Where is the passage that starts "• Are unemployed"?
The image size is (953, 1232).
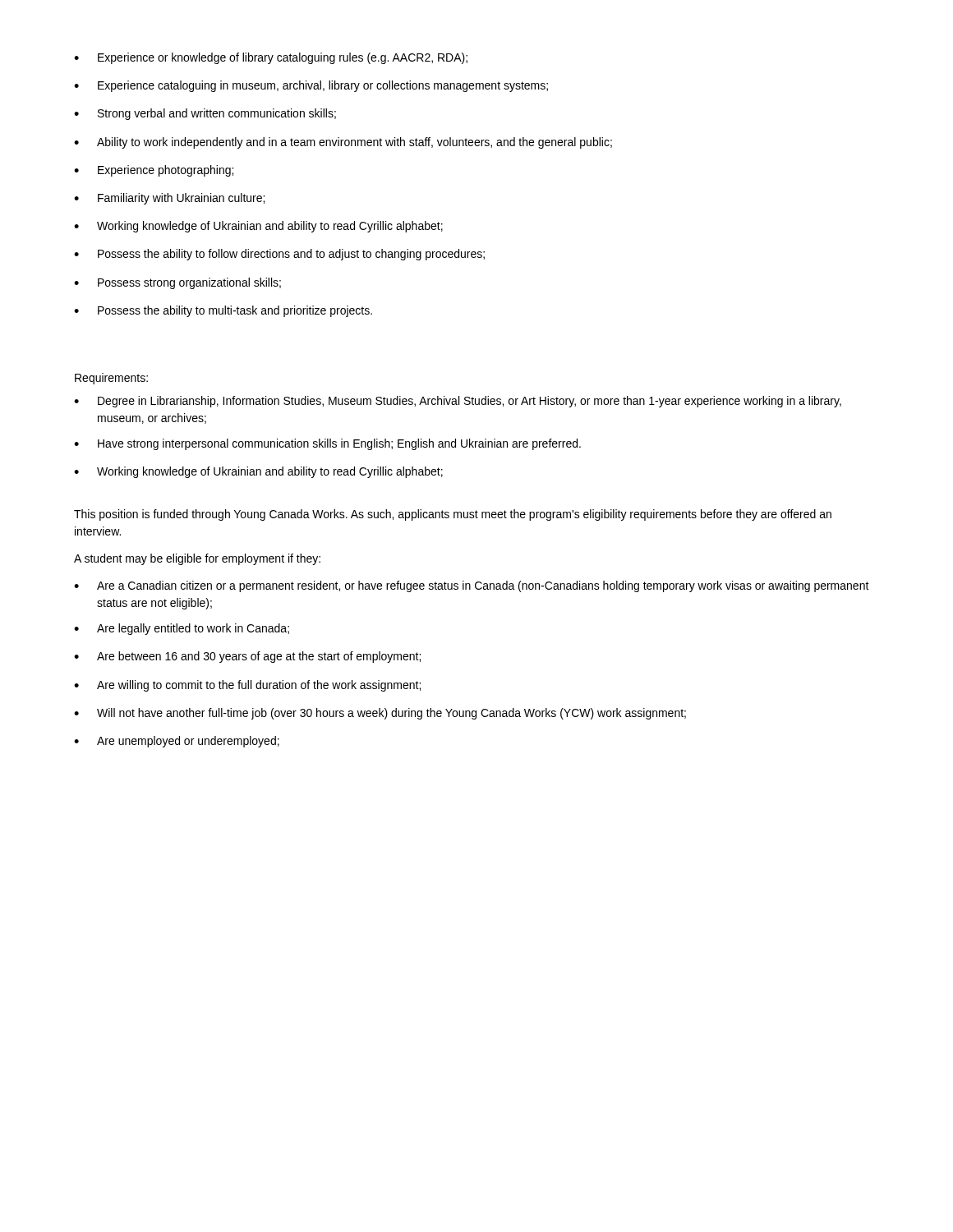[x=177, y=742]
